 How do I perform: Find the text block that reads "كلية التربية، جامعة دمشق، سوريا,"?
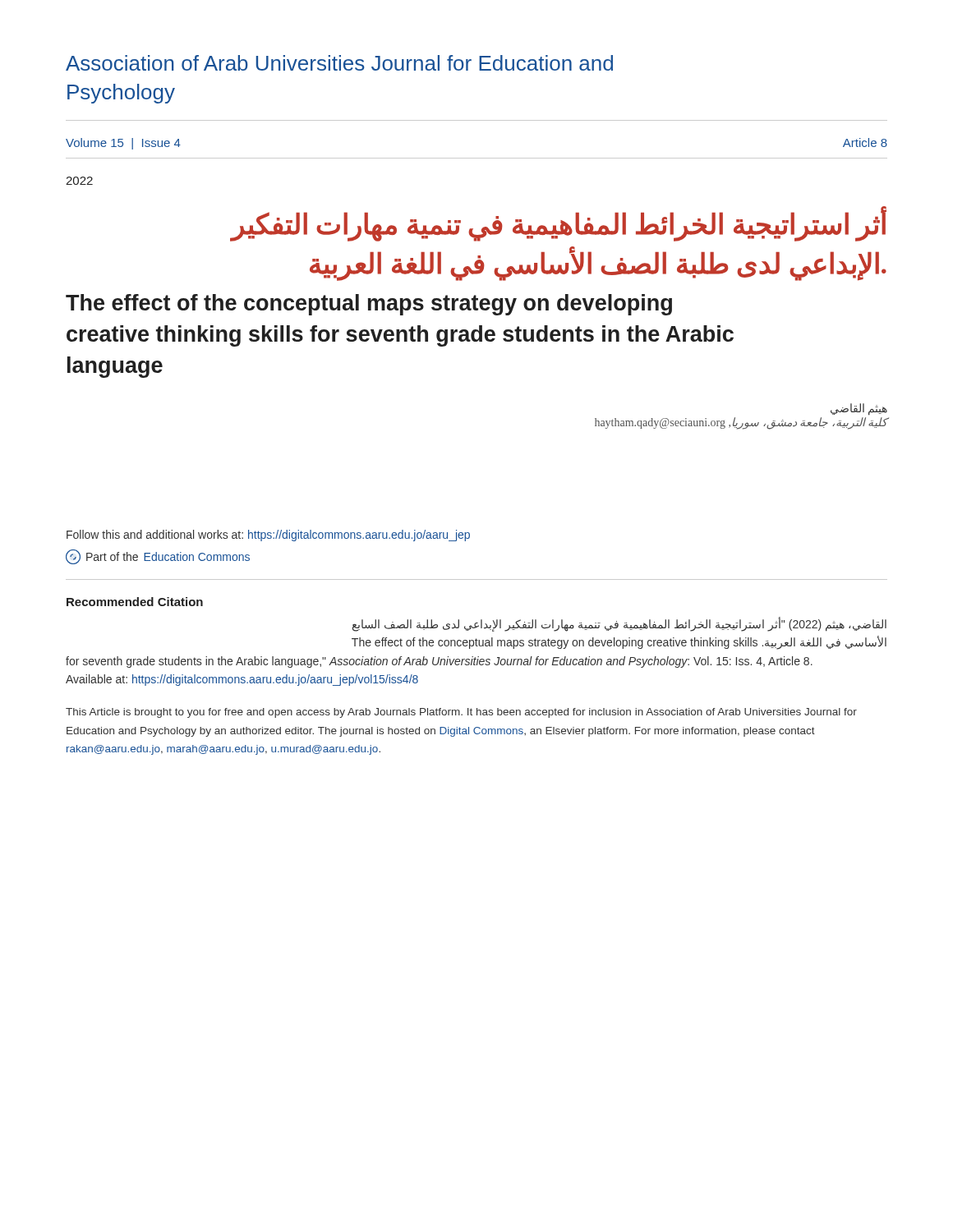point(741,423)
